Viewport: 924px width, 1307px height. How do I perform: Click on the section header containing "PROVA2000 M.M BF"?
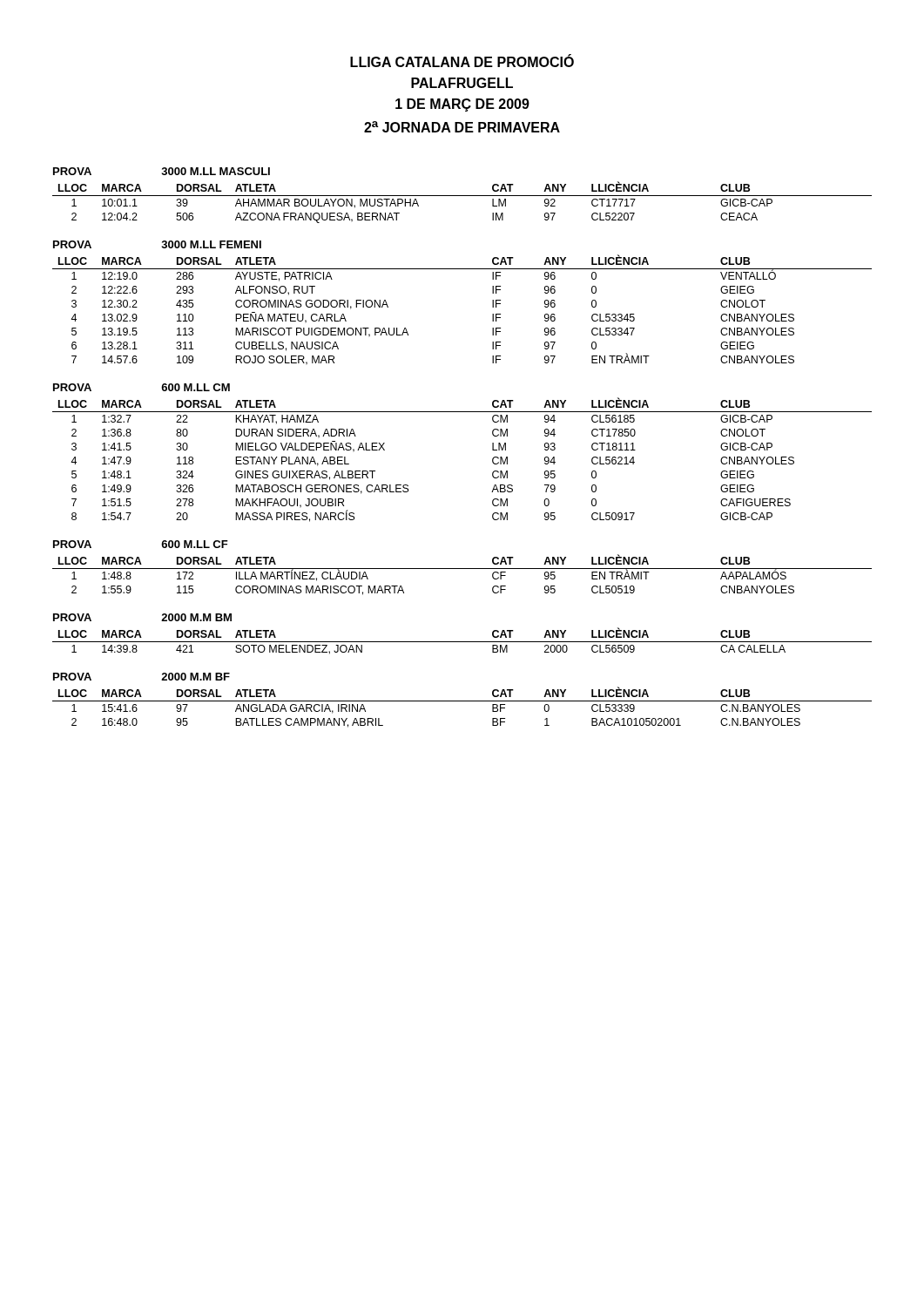coord(75,677)
